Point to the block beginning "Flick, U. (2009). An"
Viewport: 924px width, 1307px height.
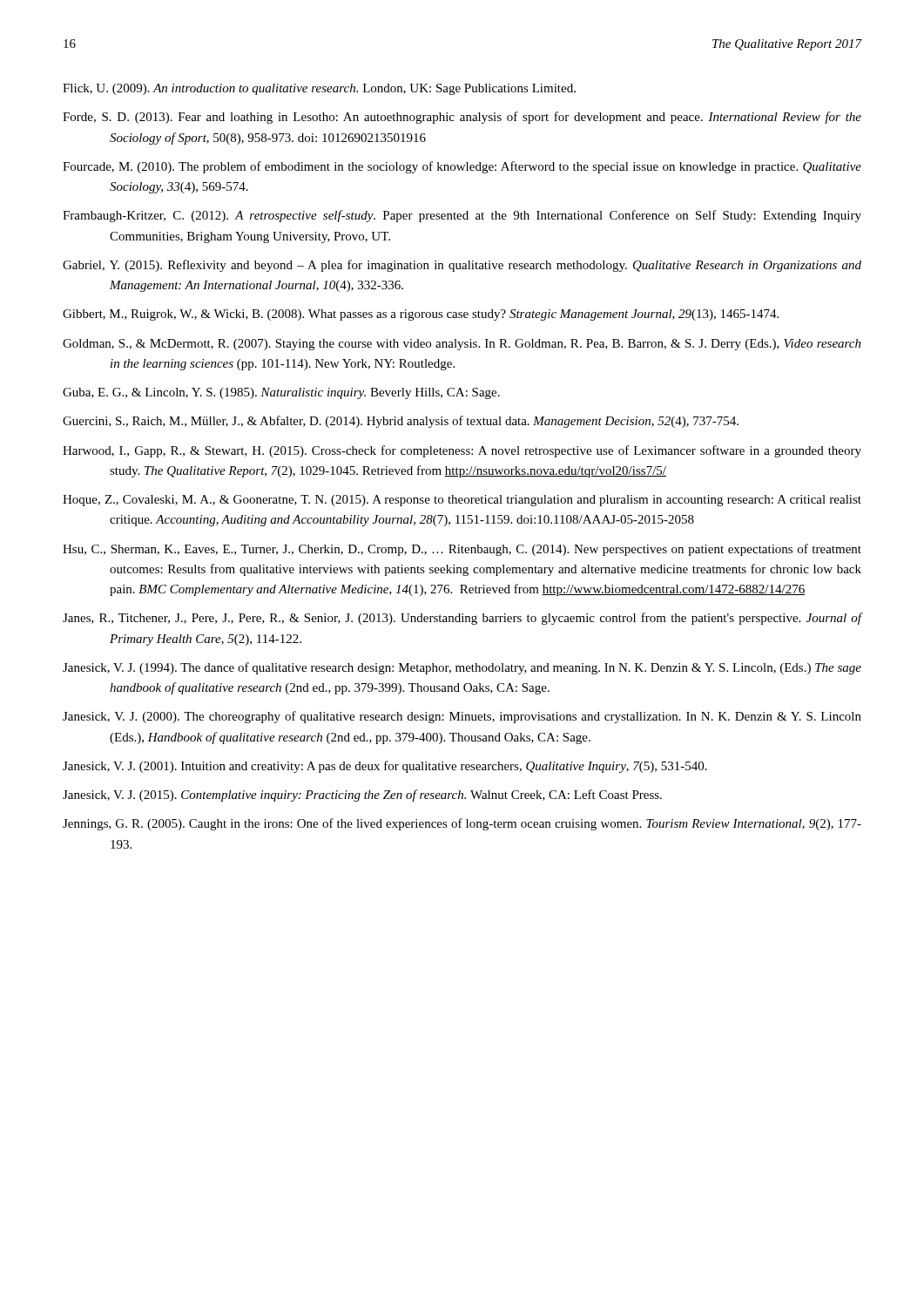(320, 88)
